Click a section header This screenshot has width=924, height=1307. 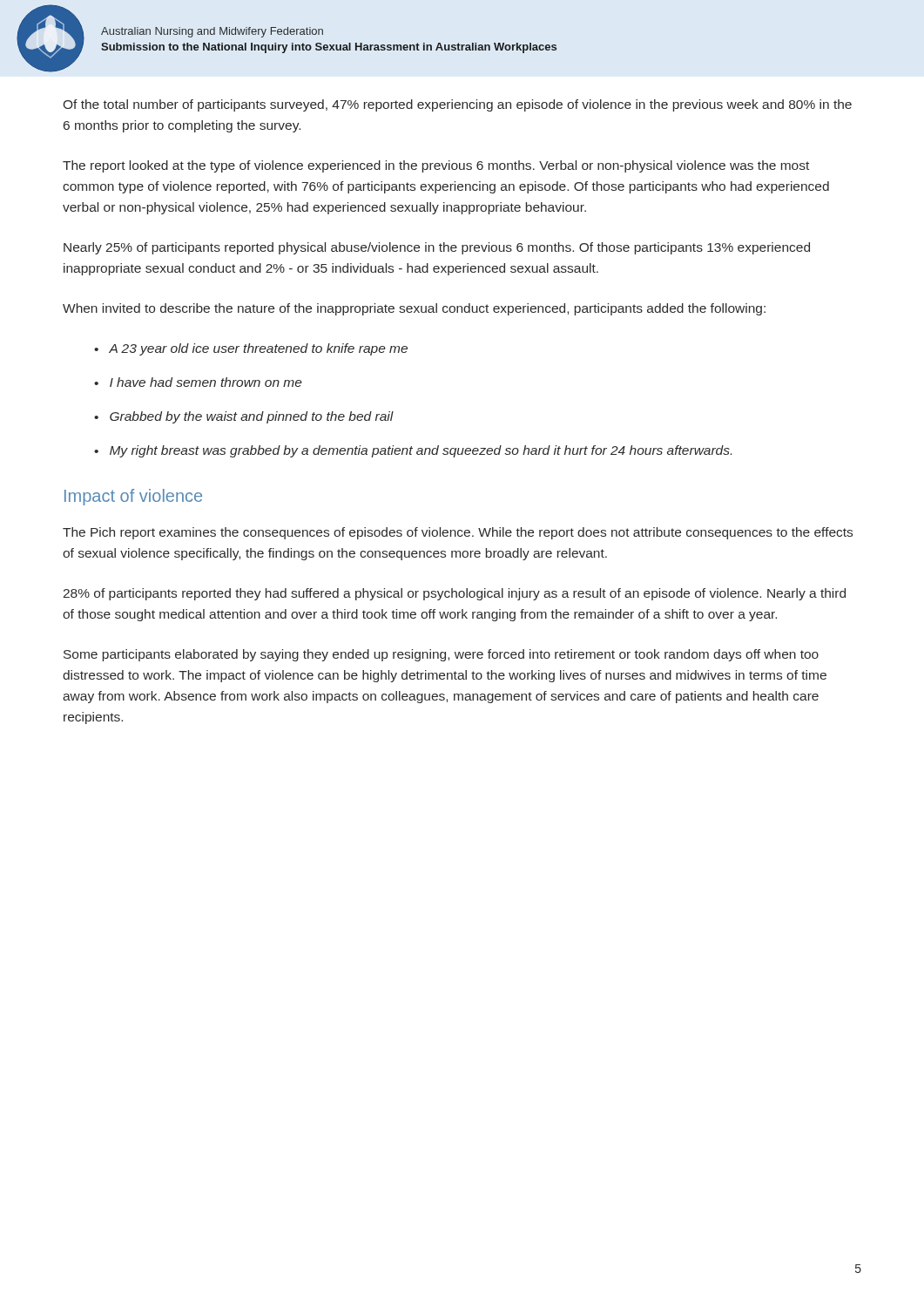(x=133, y=496)
